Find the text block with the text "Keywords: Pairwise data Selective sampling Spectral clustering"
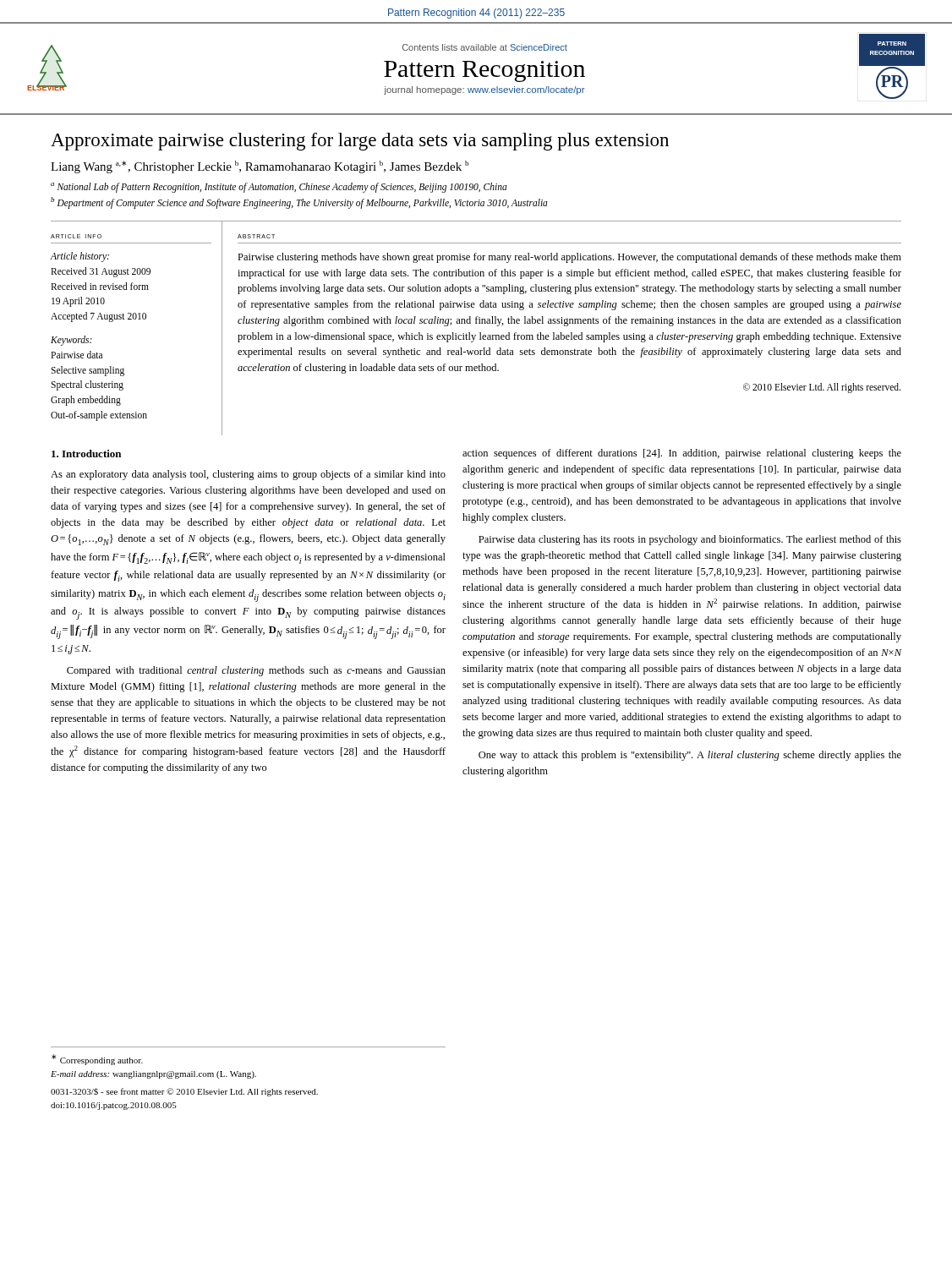 coord(99,377)
